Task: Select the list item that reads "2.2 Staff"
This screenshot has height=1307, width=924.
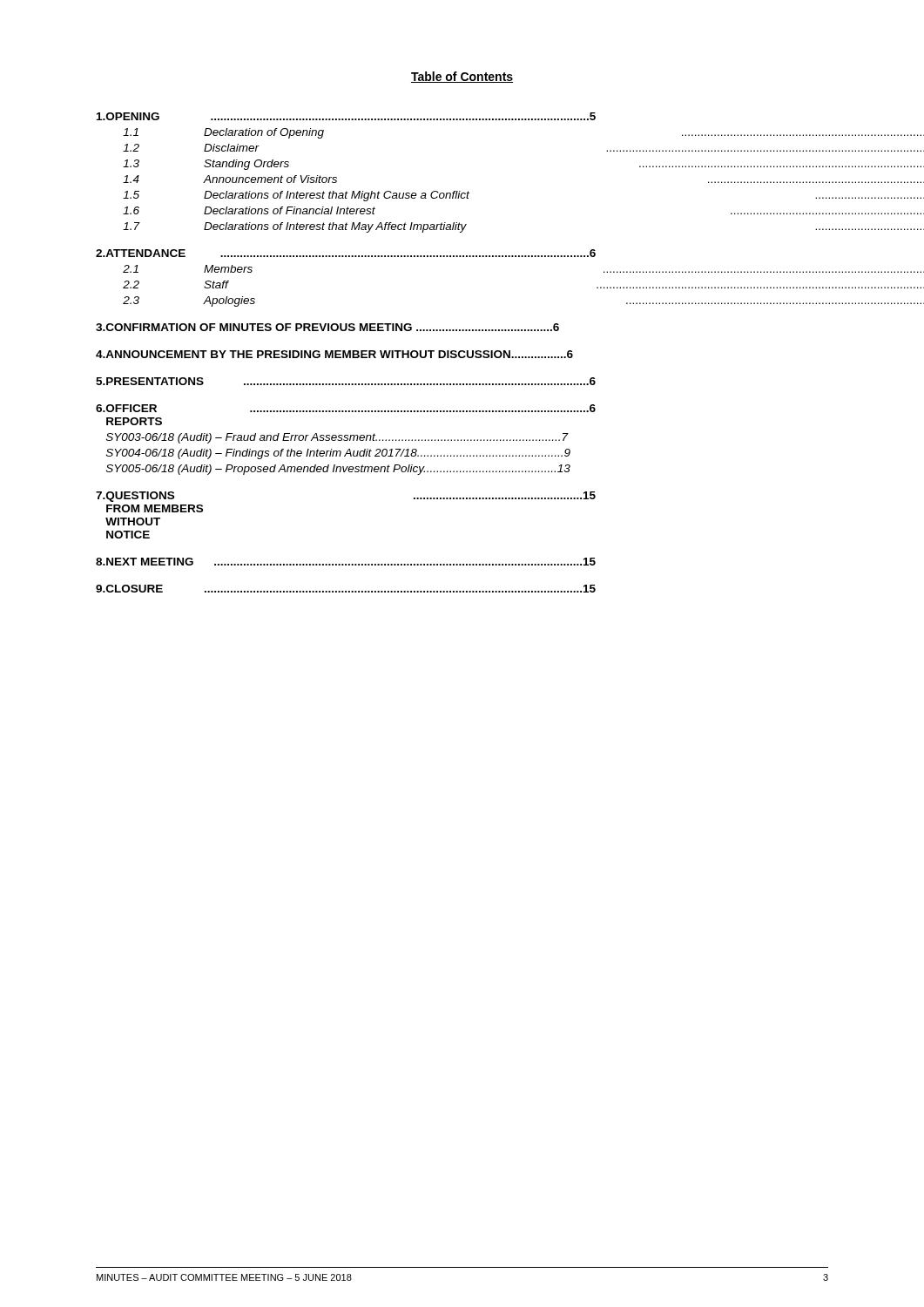Action: 127,284
